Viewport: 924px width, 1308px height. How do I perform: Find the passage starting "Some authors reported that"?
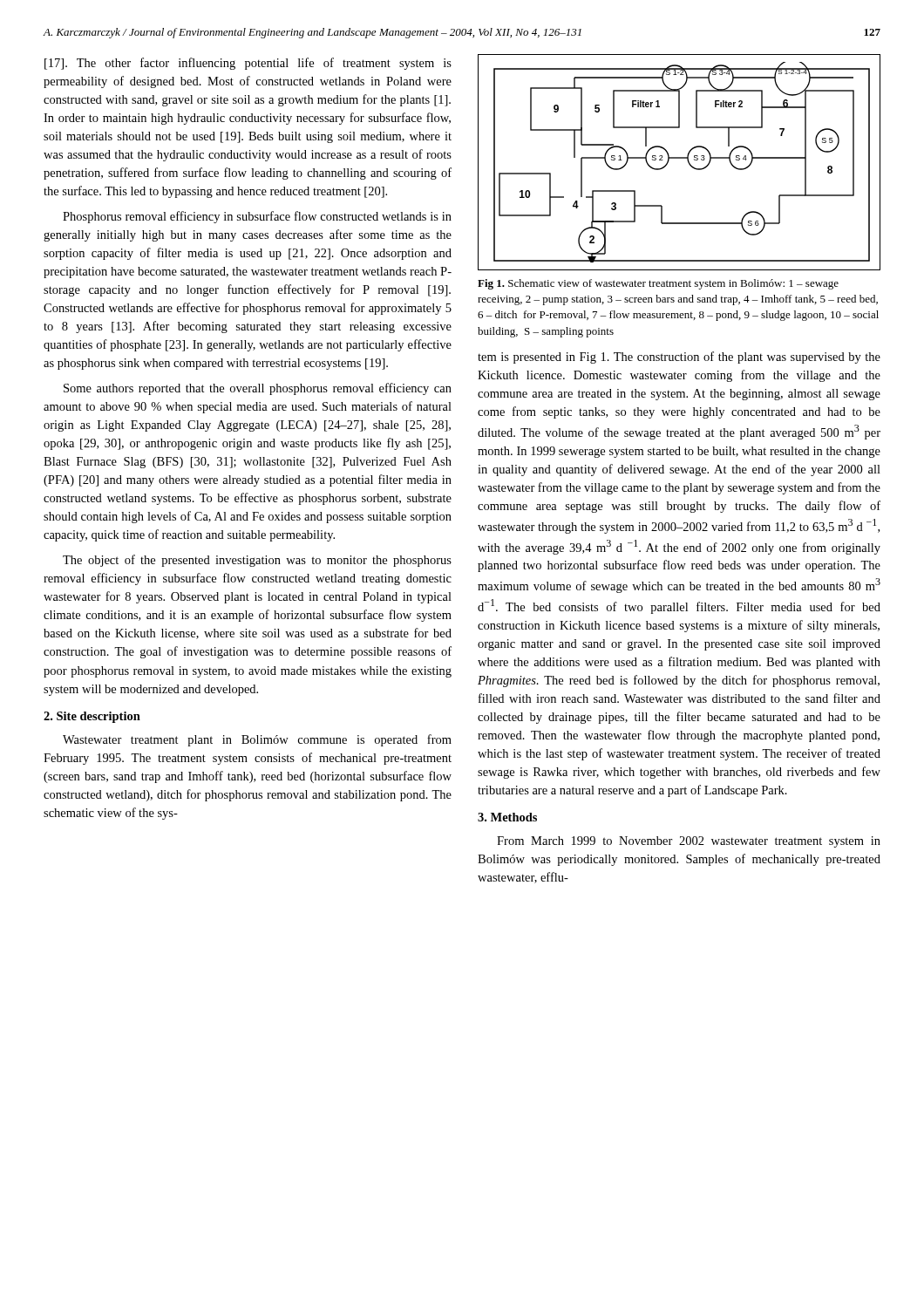(248, 462)
